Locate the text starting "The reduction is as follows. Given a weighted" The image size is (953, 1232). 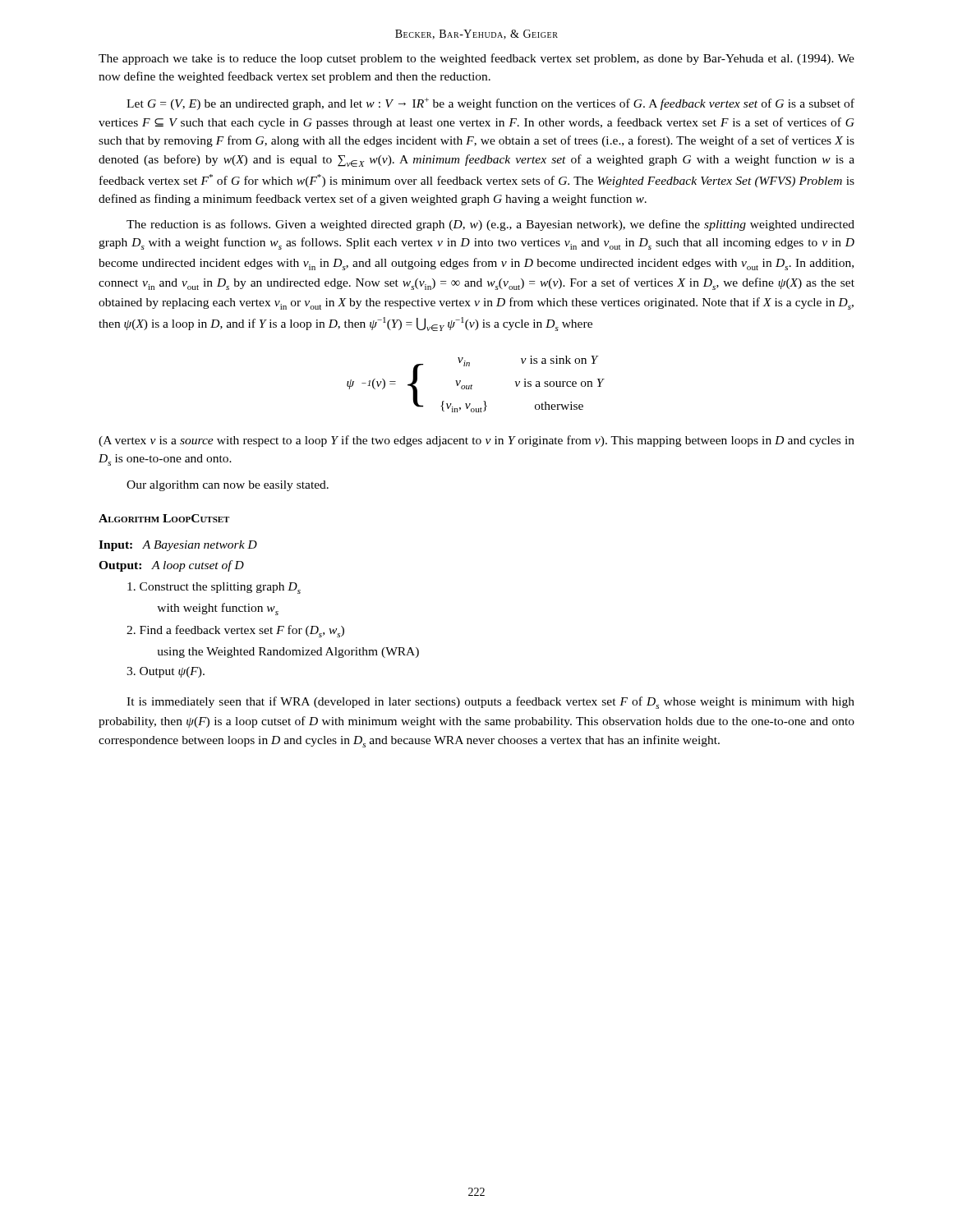pyautogui.click(x=476, y=275)
